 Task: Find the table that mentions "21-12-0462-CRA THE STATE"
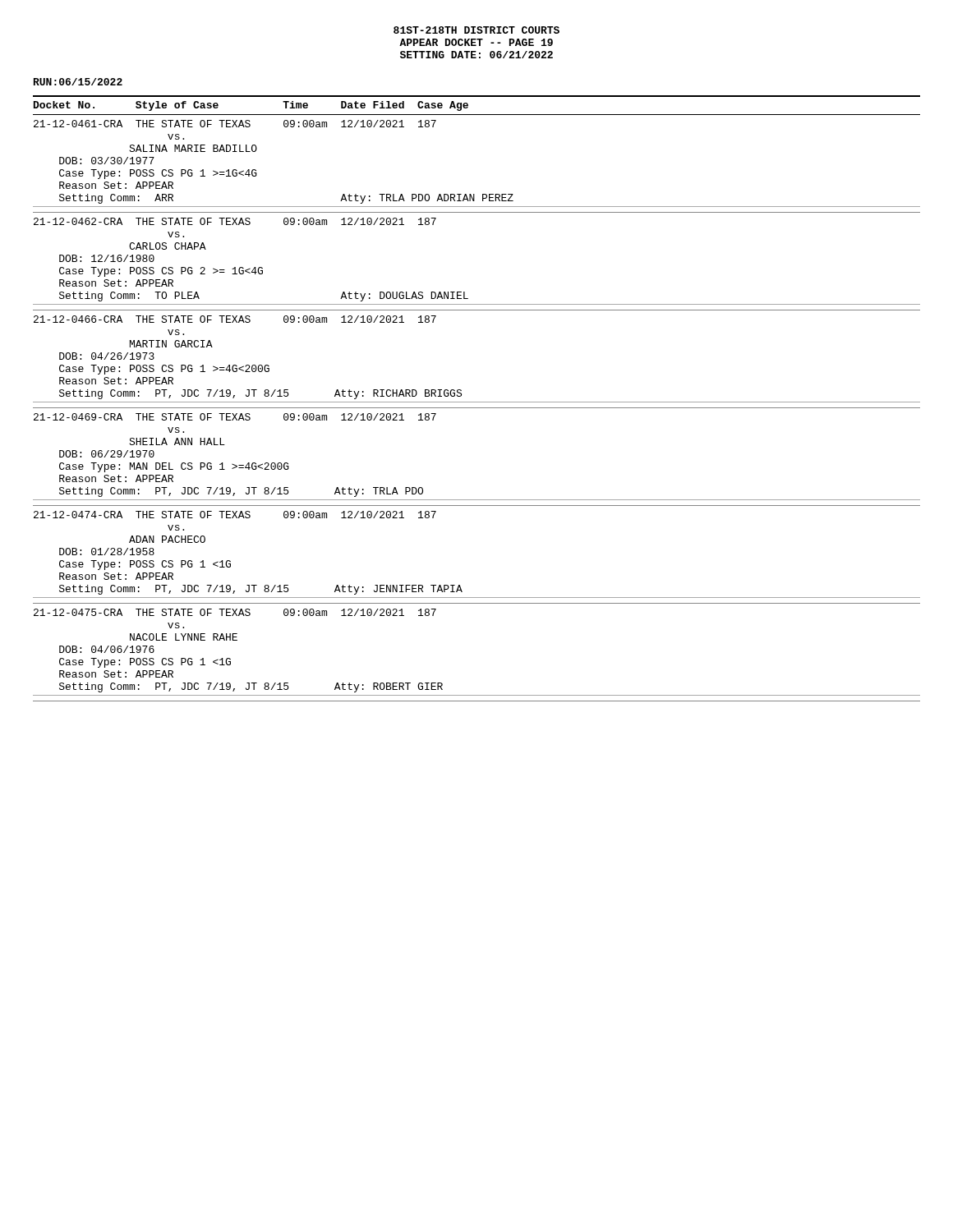coord(476,262)
